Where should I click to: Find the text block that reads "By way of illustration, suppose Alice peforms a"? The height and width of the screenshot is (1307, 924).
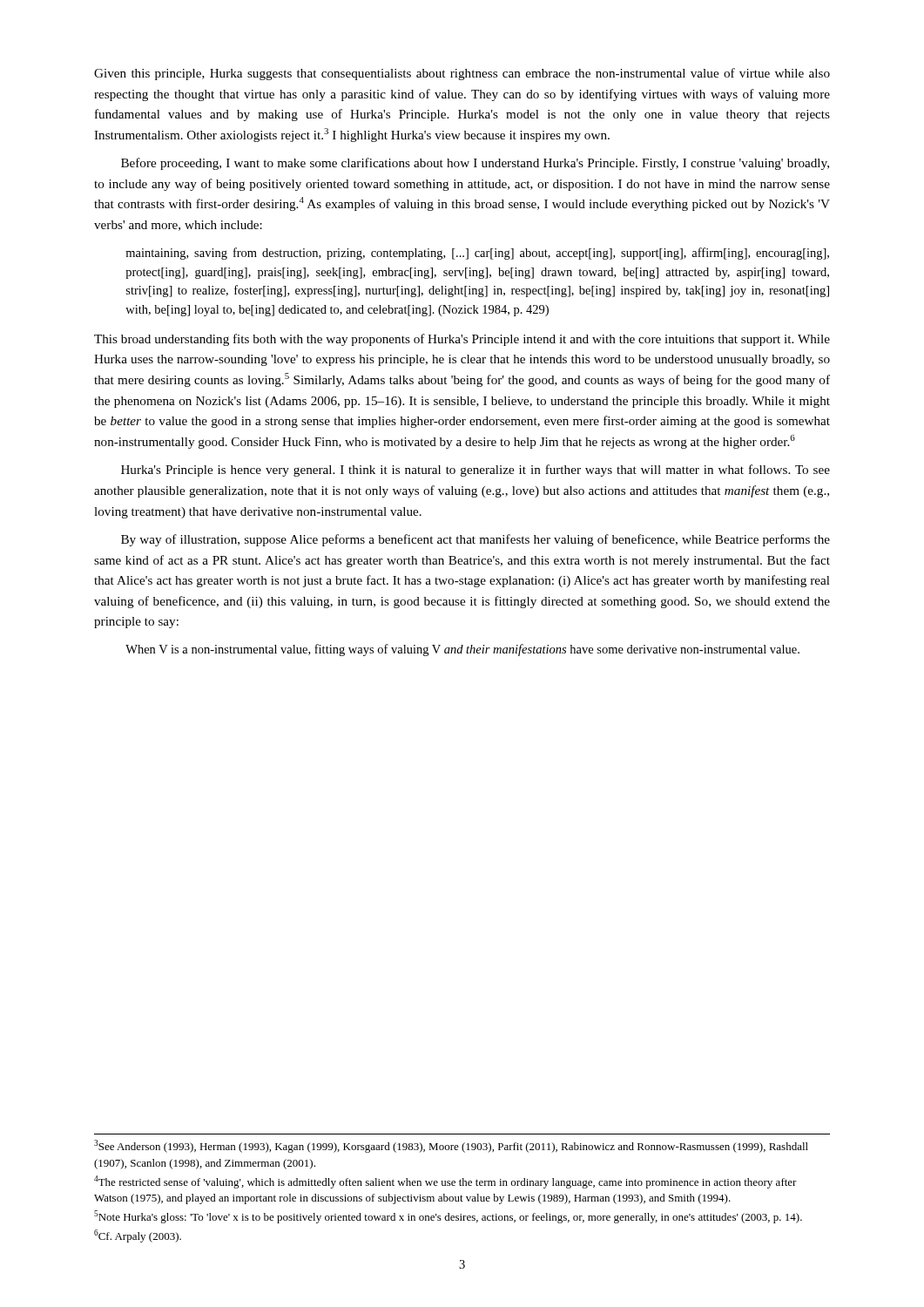(462, 580)
